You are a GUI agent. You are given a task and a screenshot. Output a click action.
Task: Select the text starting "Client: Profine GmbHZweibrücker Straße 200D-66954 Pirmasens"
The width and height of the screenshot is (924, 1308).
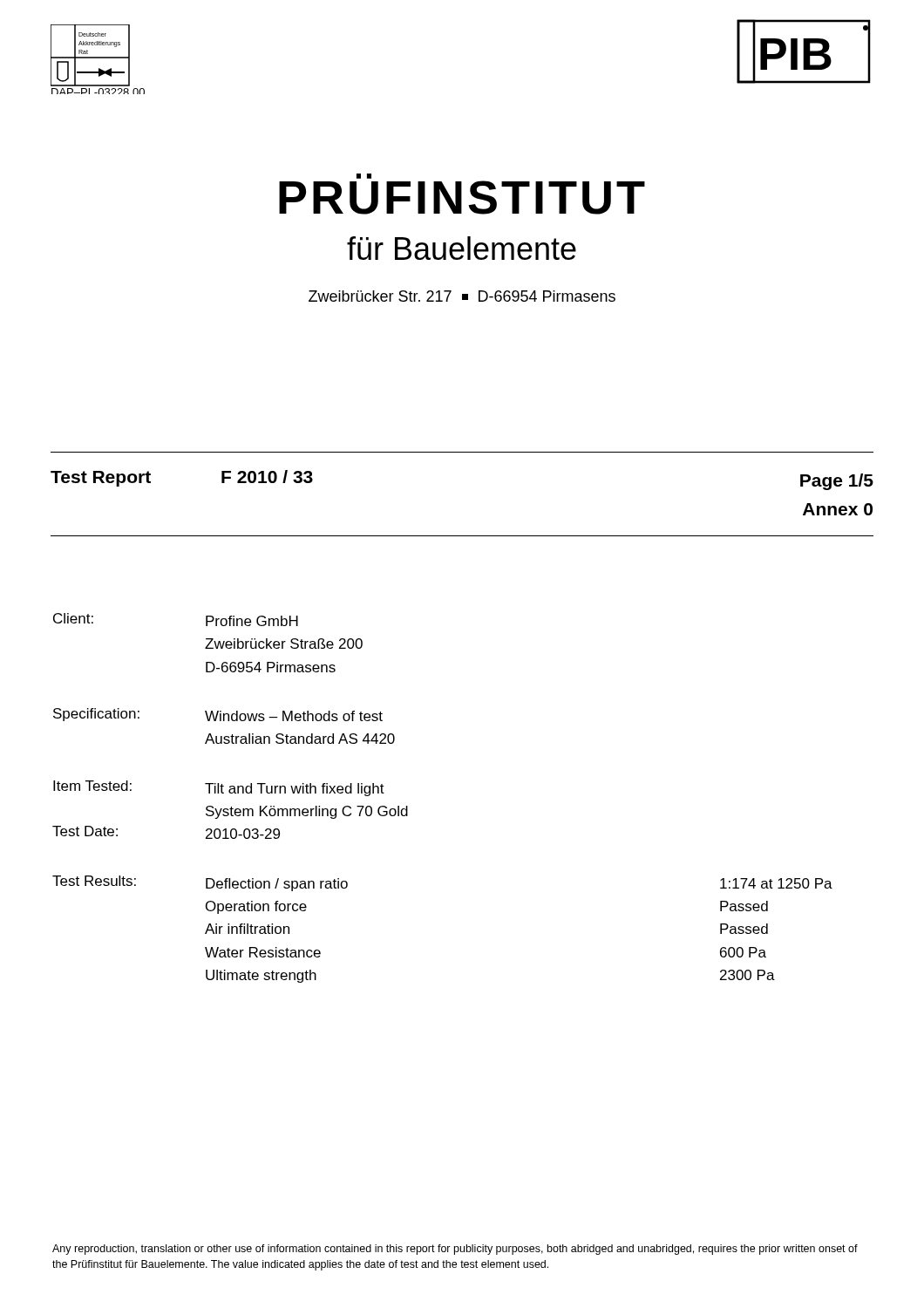click(x=208, y=643)
